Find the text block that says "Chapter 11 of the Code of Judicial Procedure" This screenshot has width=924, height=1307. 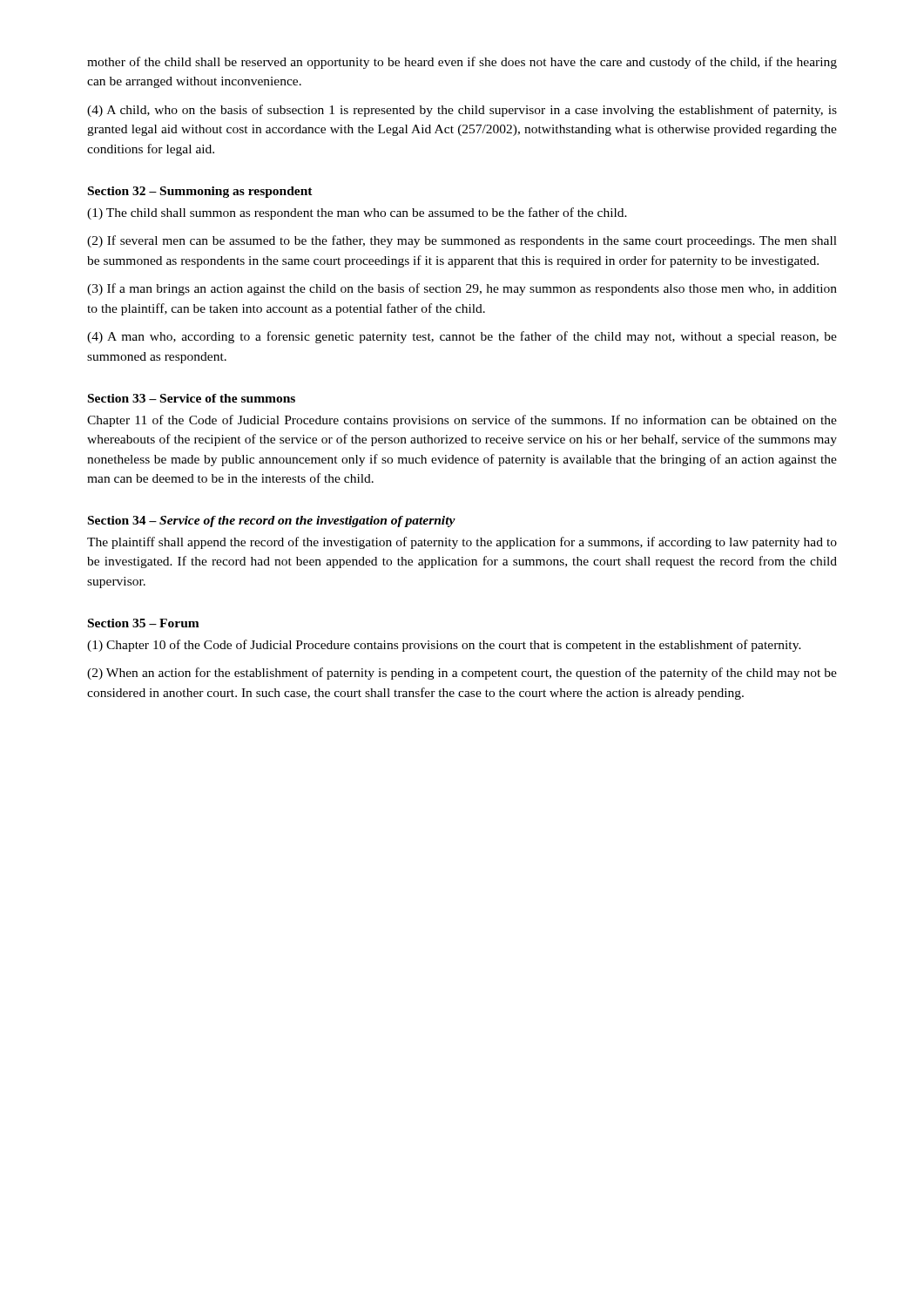tap(462, 449)
